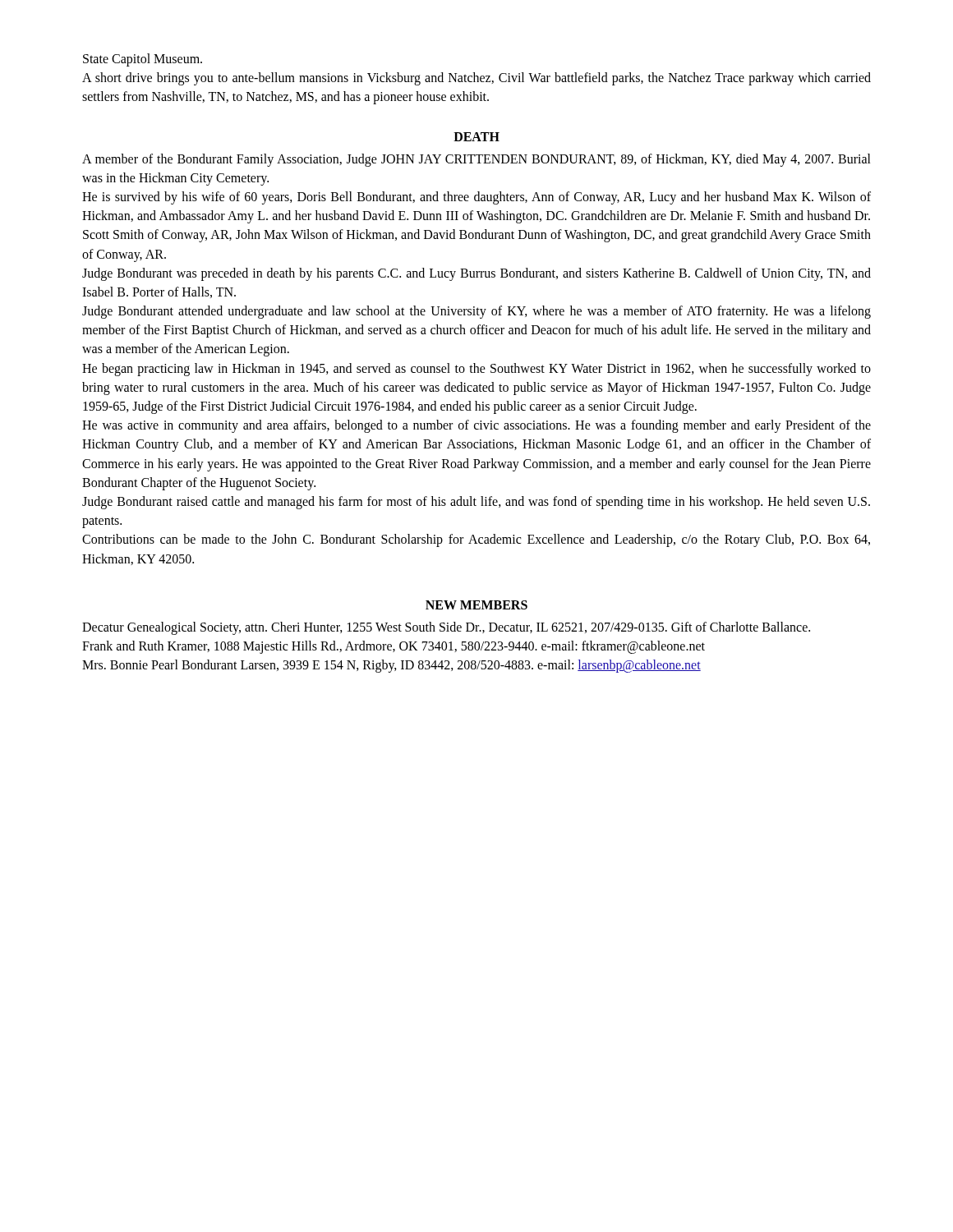Locate the text block starting "NEW MEMBERS"

(x=476, y=605)
